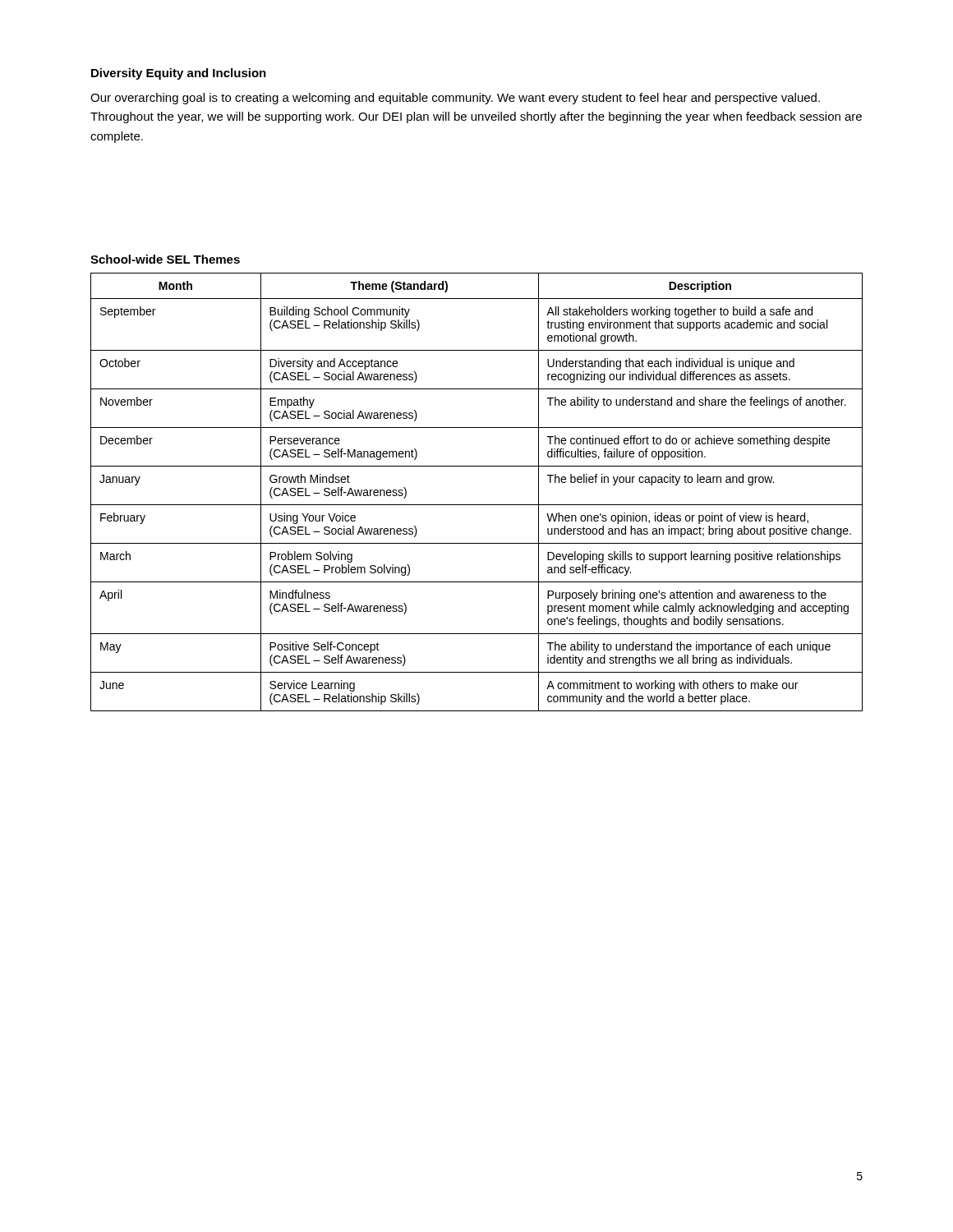The image size is (953, 1232).
Task: Click on the text block that says "Our overarching goal is to creating a"
Action: (476, 116)
